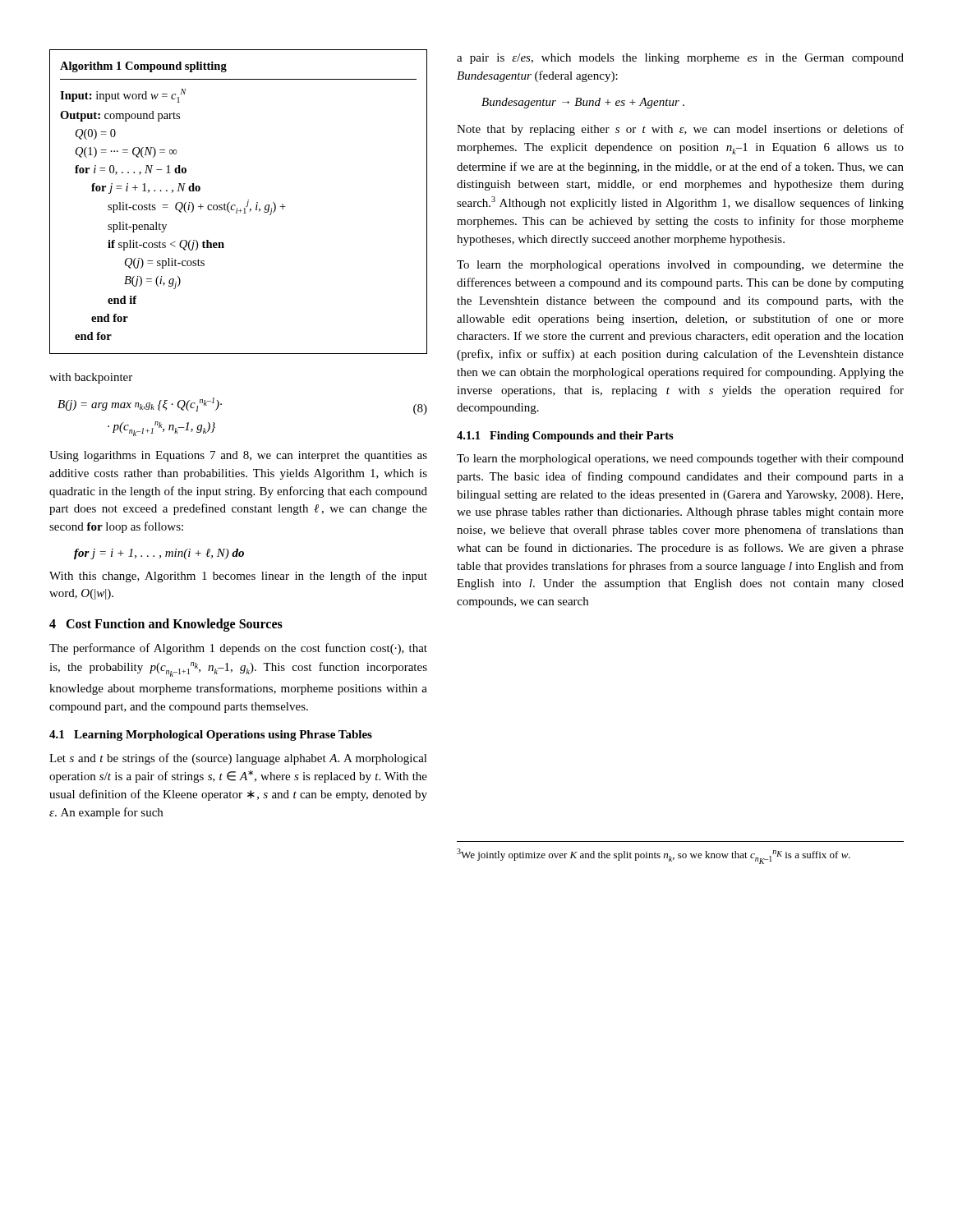Click where it says "with backpointer"
The image size is (953, 1232).
point(91,377)
